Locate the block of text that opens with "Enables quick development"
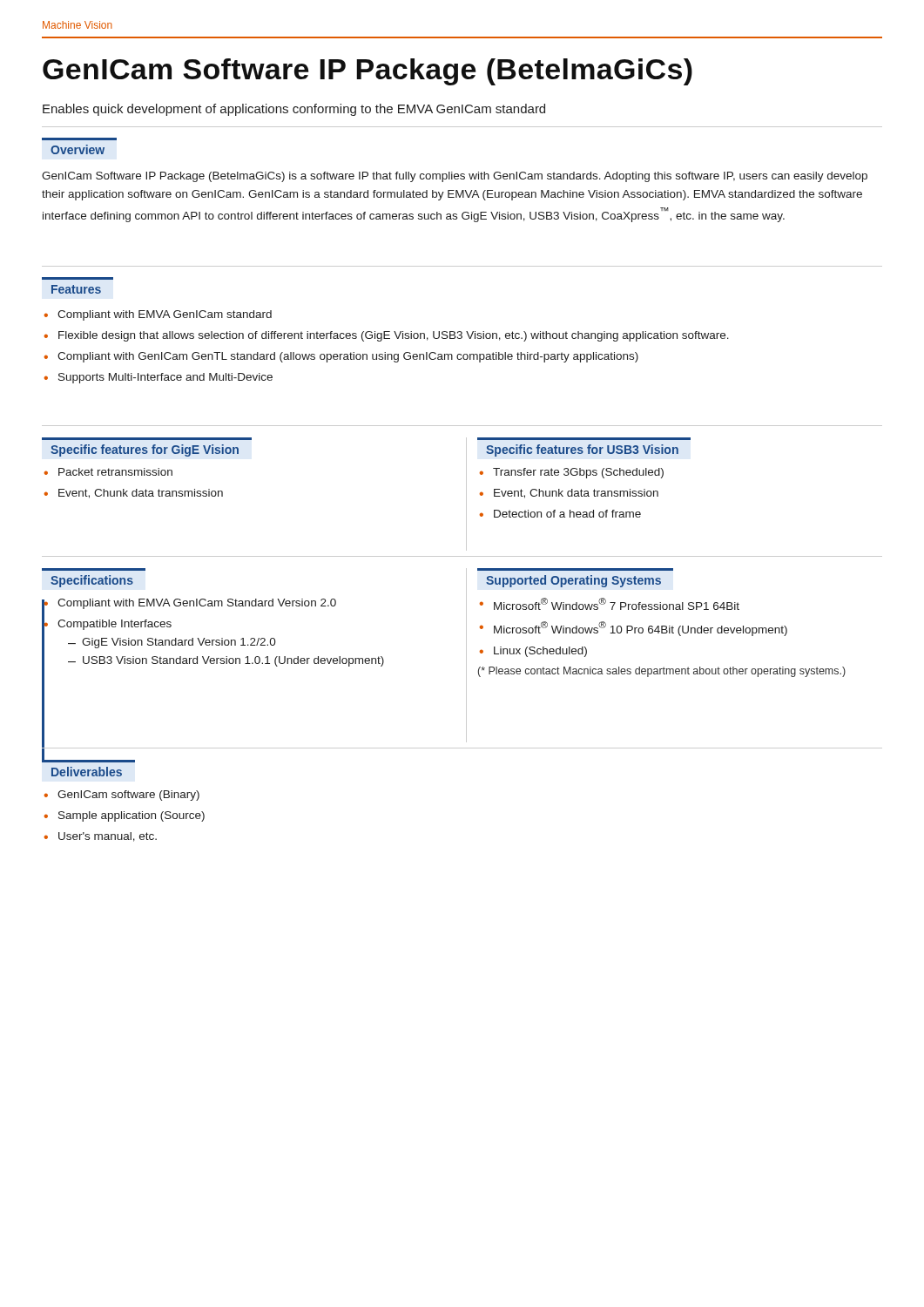 (x=294, y=108)
